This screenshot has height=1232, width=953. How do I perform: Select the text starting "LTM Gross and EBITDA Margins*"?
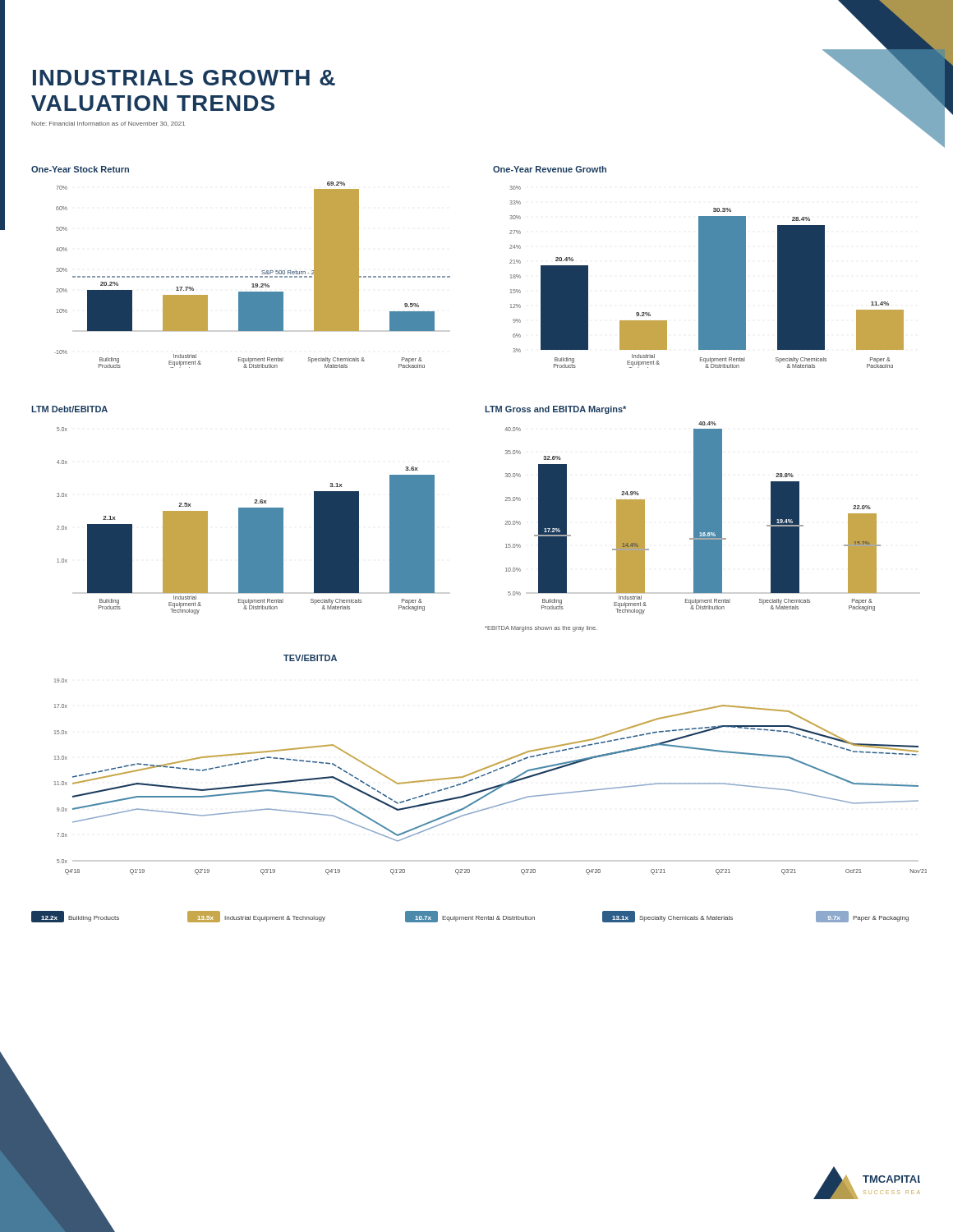556,409
